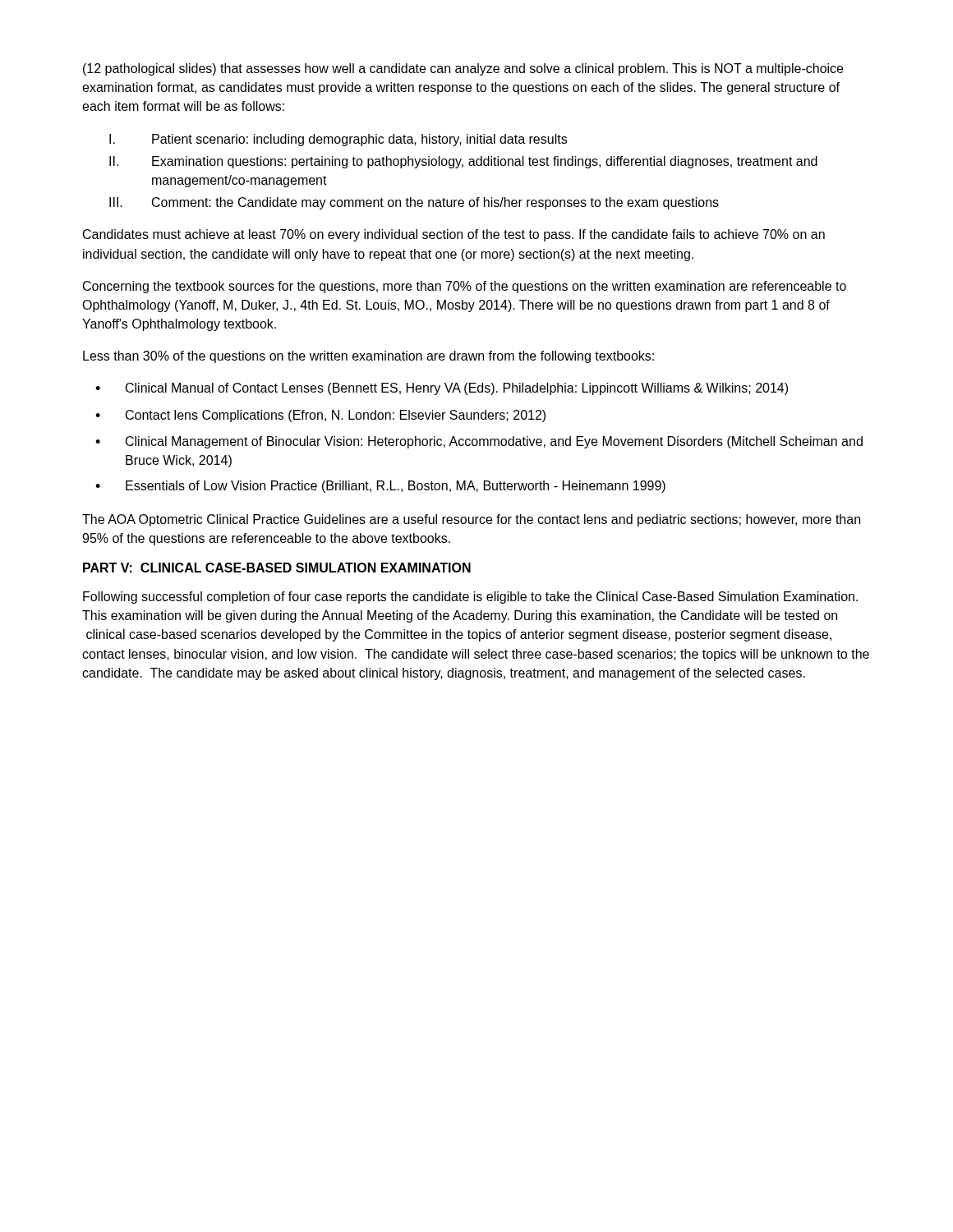Find the list item that says "• Clinical Management of Binocular"
The width and height of the screenshot is (953, 1232).
click(x=476, y=451)
